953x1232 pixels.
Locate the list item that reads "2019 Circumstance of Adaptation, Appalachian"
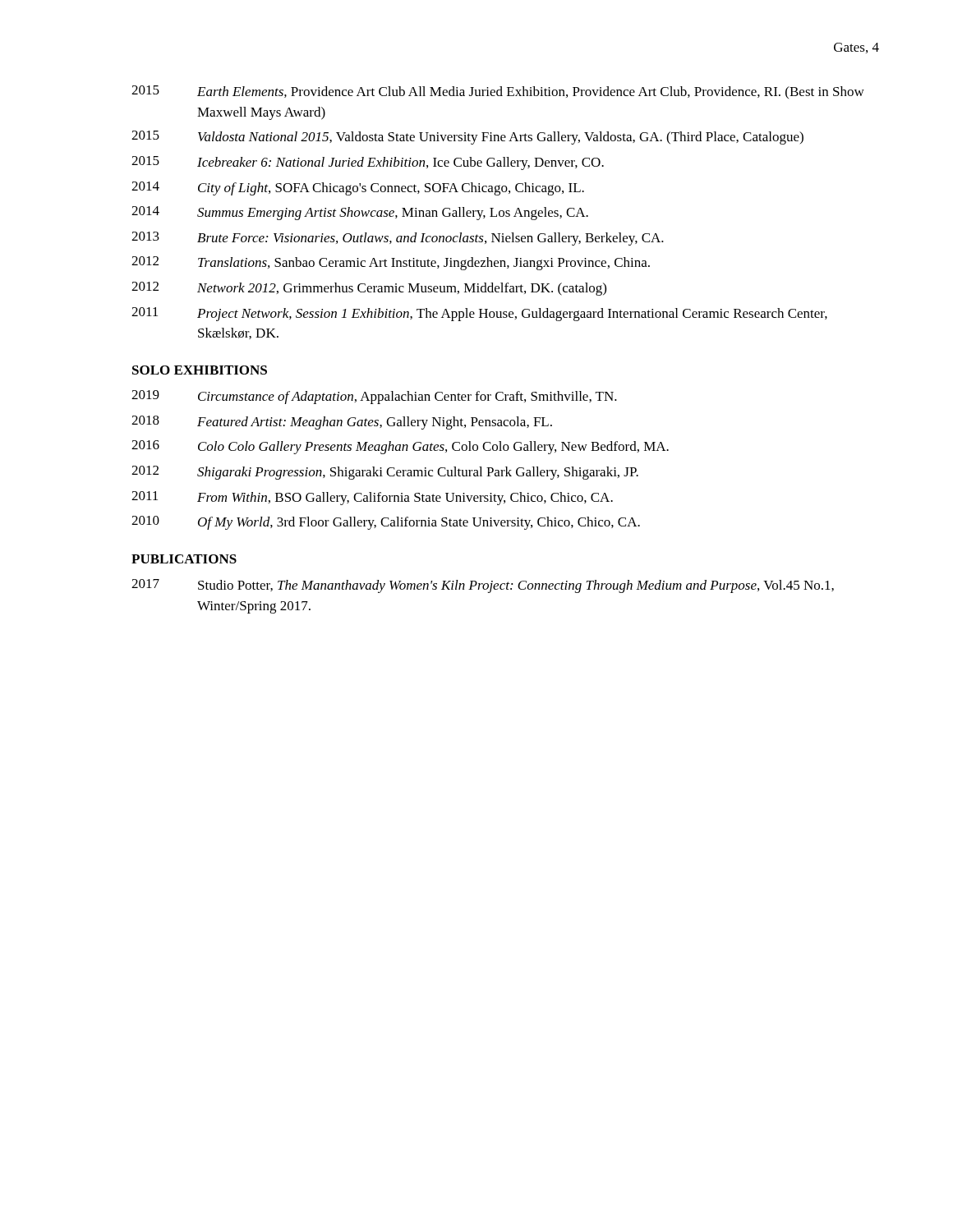505,397
